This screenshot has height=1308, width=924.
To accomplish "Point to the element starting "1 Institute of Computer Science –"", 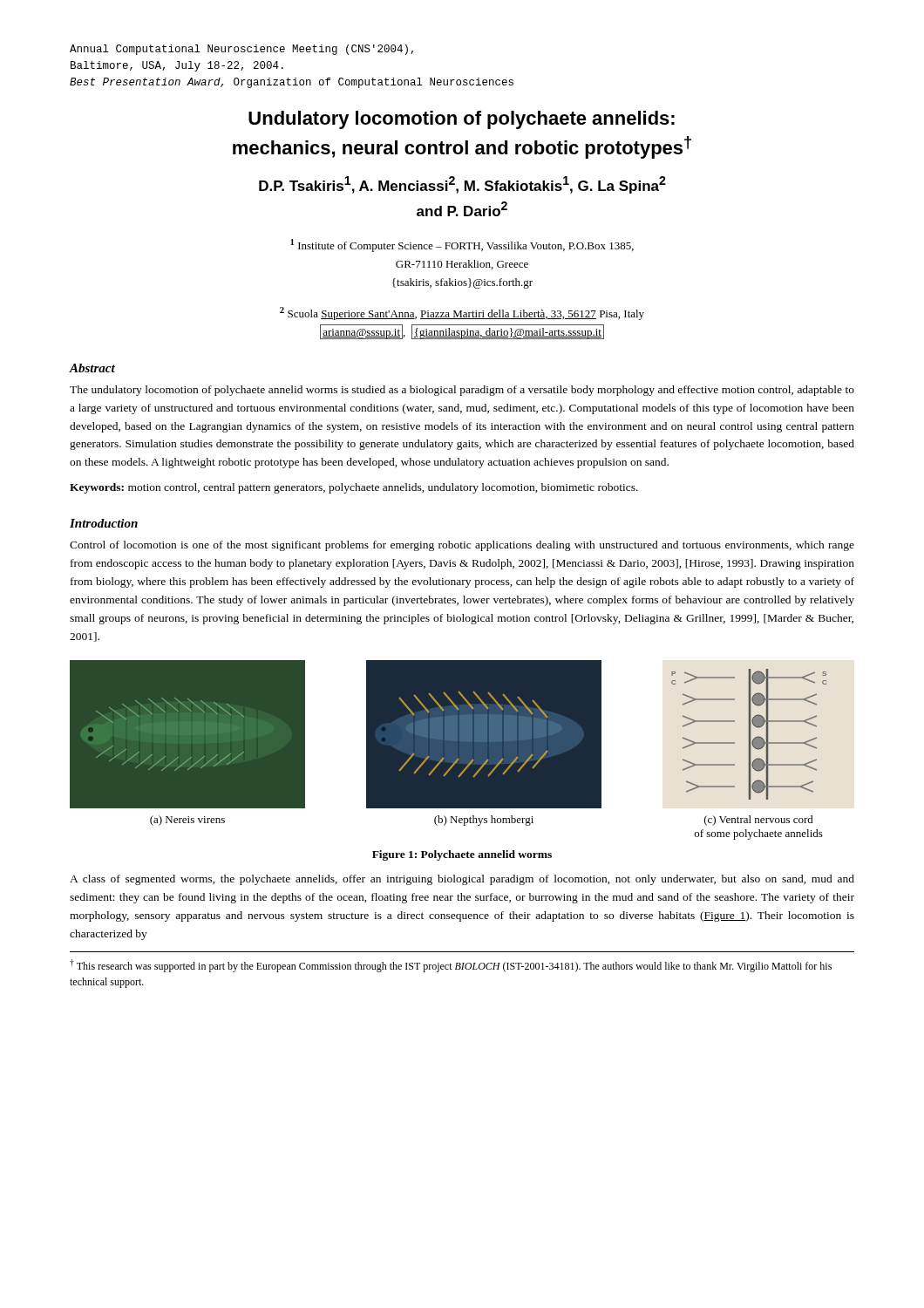I will 462,263.
